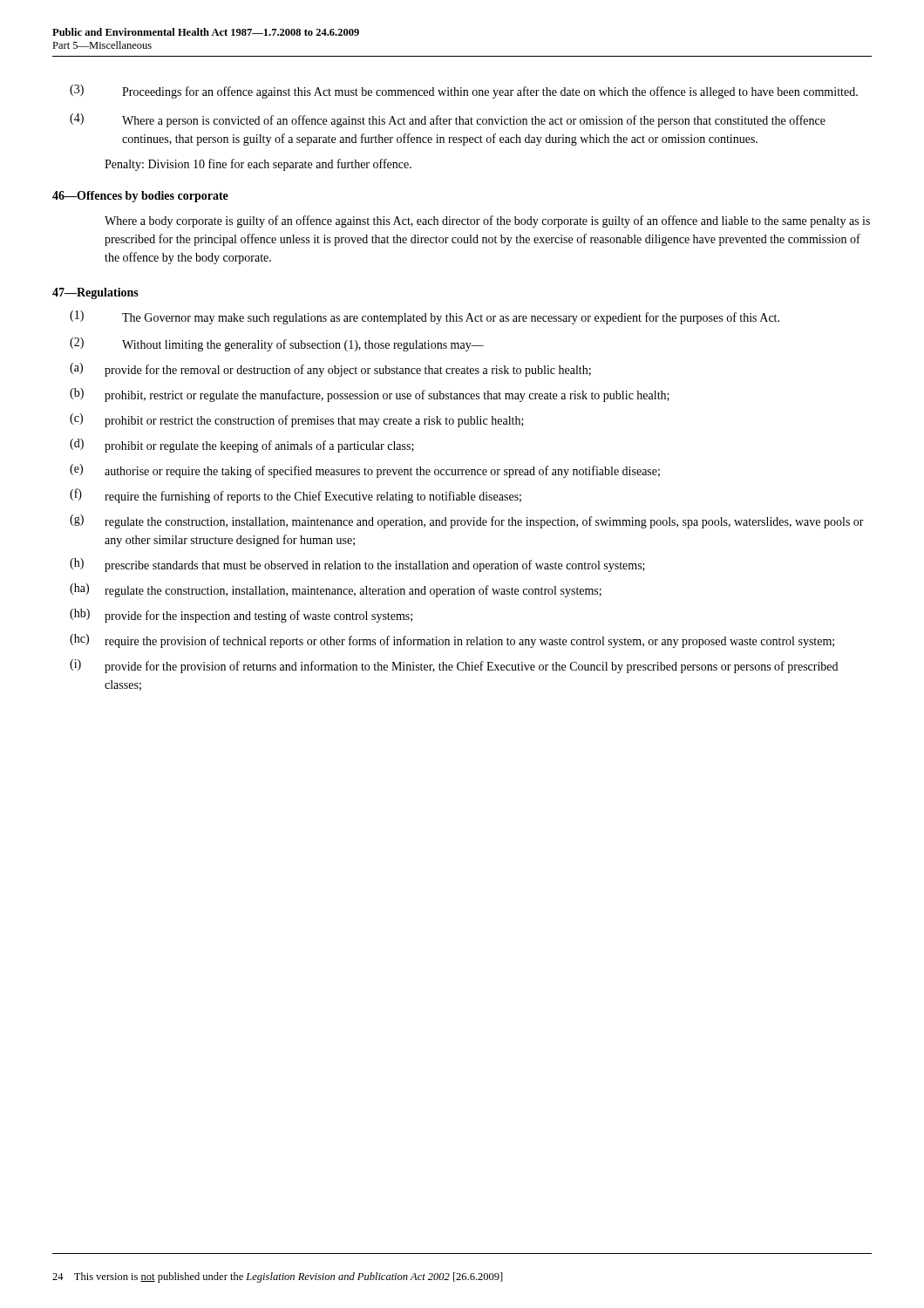Navigate to the element starting "46—Offences by bodies corporate"
This screenshot has height=1308, width=924.
(x=140, y=196)
